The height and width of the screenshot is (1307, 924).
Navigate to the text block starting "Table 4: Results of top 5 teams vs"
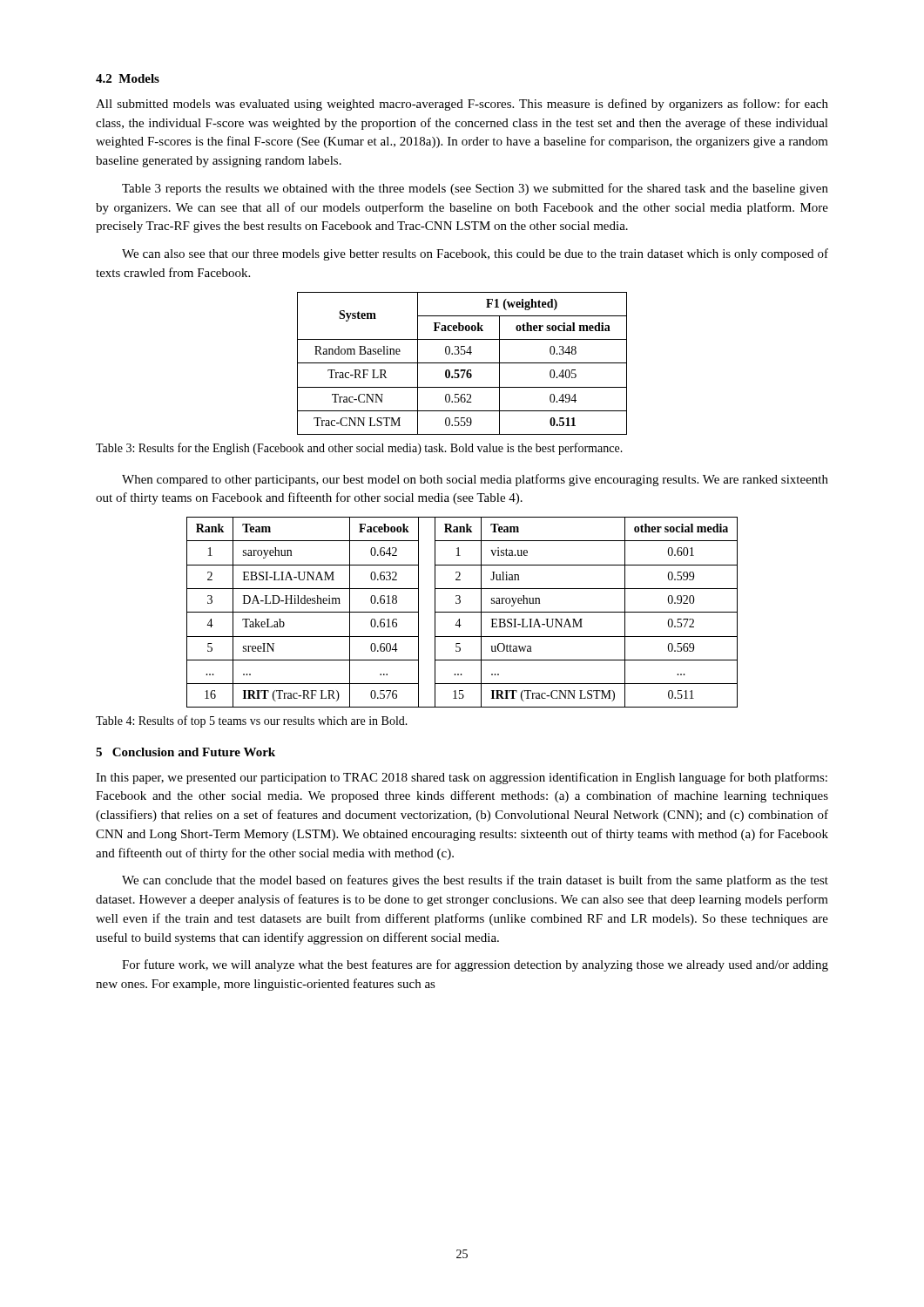pos(252,721)
